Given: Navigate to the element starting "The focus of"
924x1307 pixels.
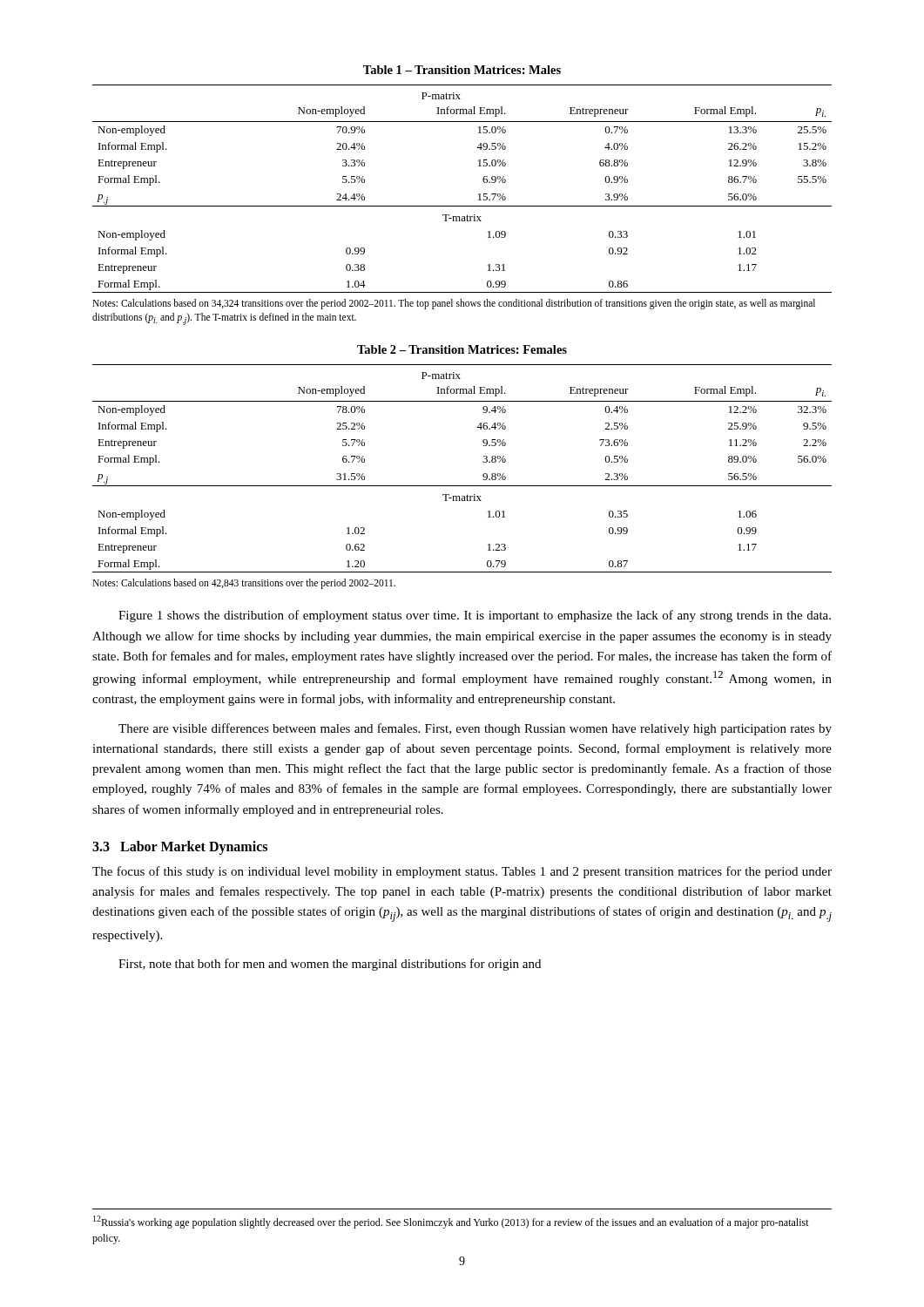Looking at the screenshot, I should [x=462, y=903].
